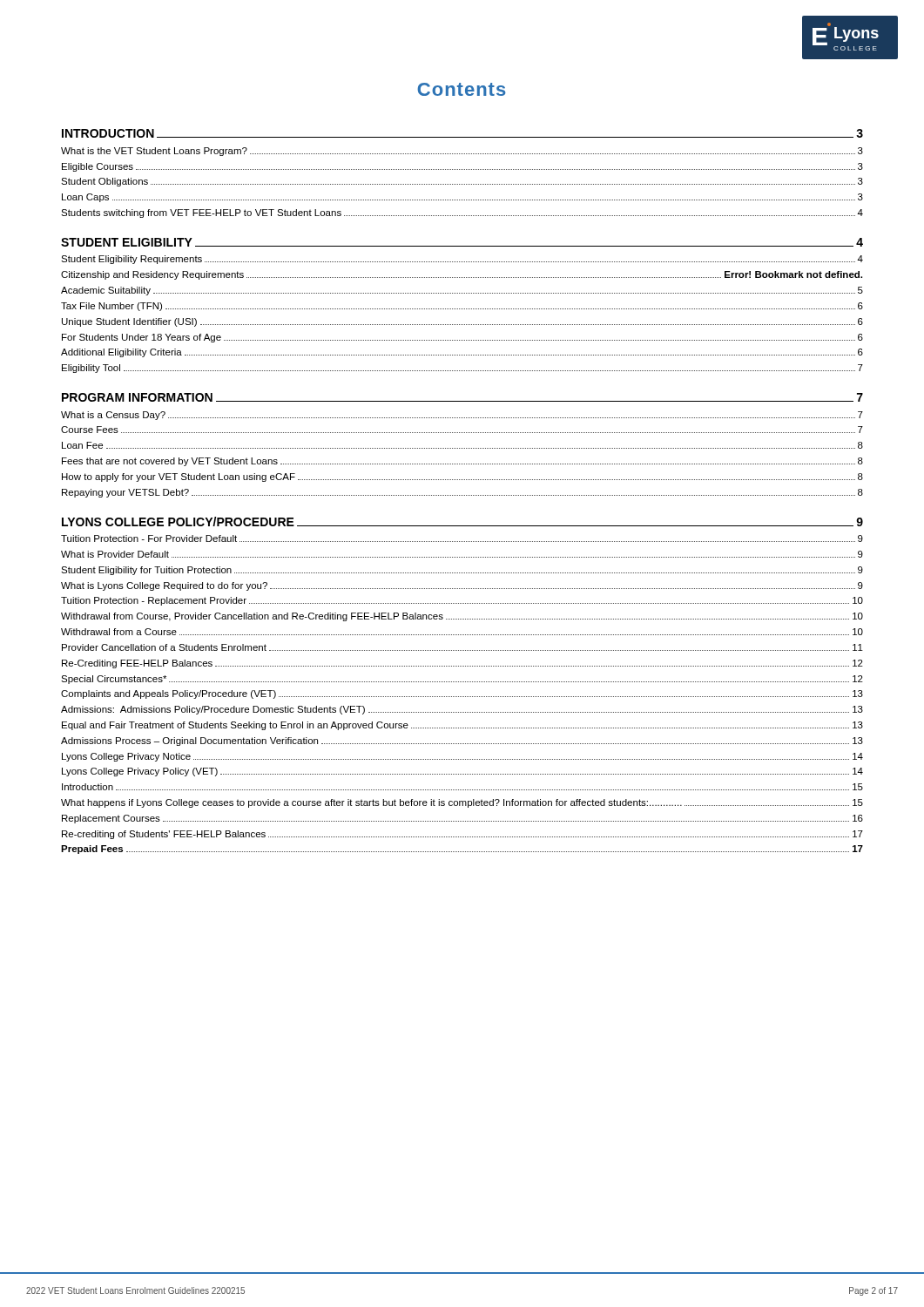The height and width of the screenshot is (1307, 924).
Task: Select the list item that reads "Replacement Courses 16"
Action: point(462,819)
